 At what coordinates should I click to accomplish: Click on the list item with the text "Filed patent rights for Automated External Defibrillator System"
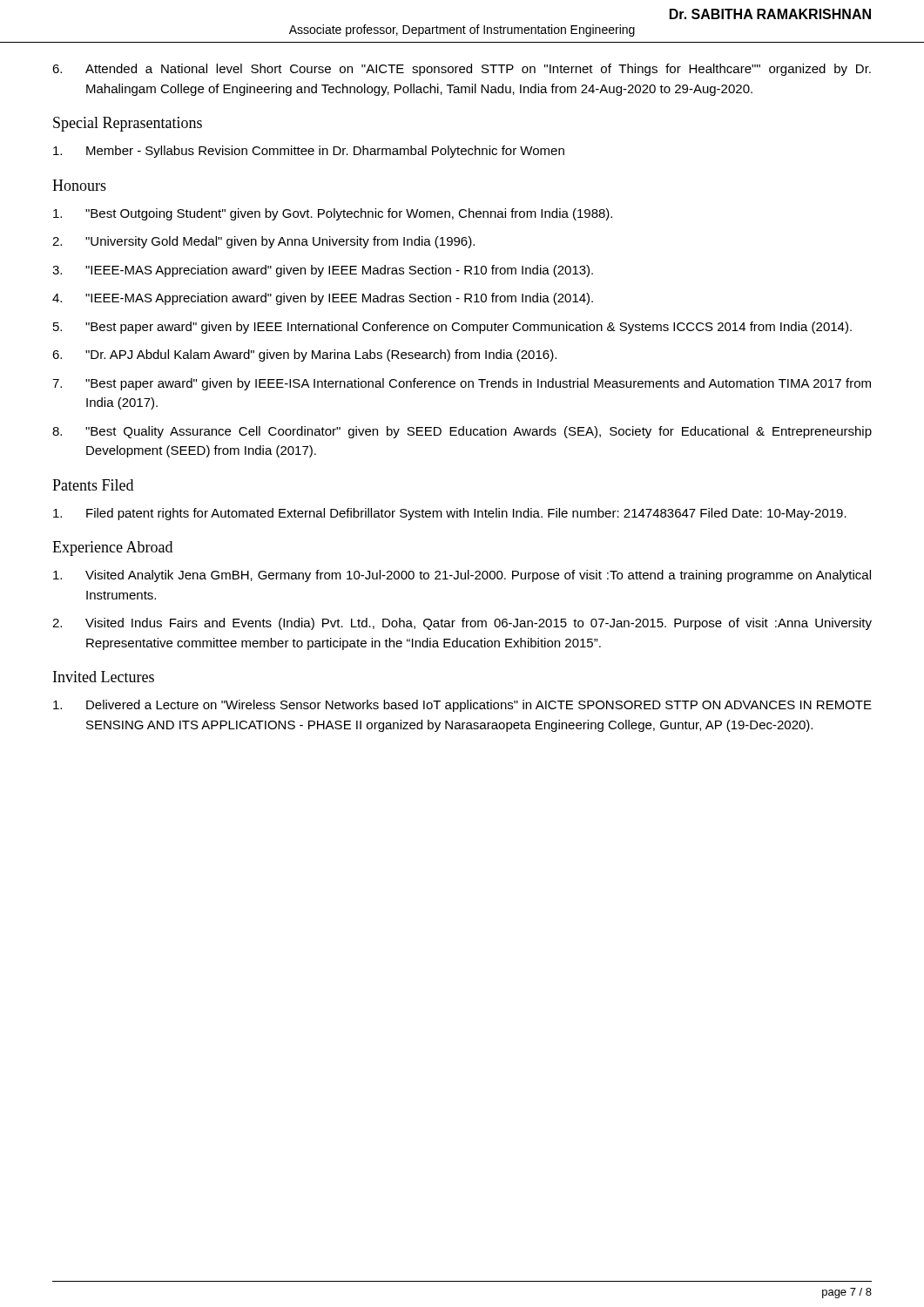462,513
